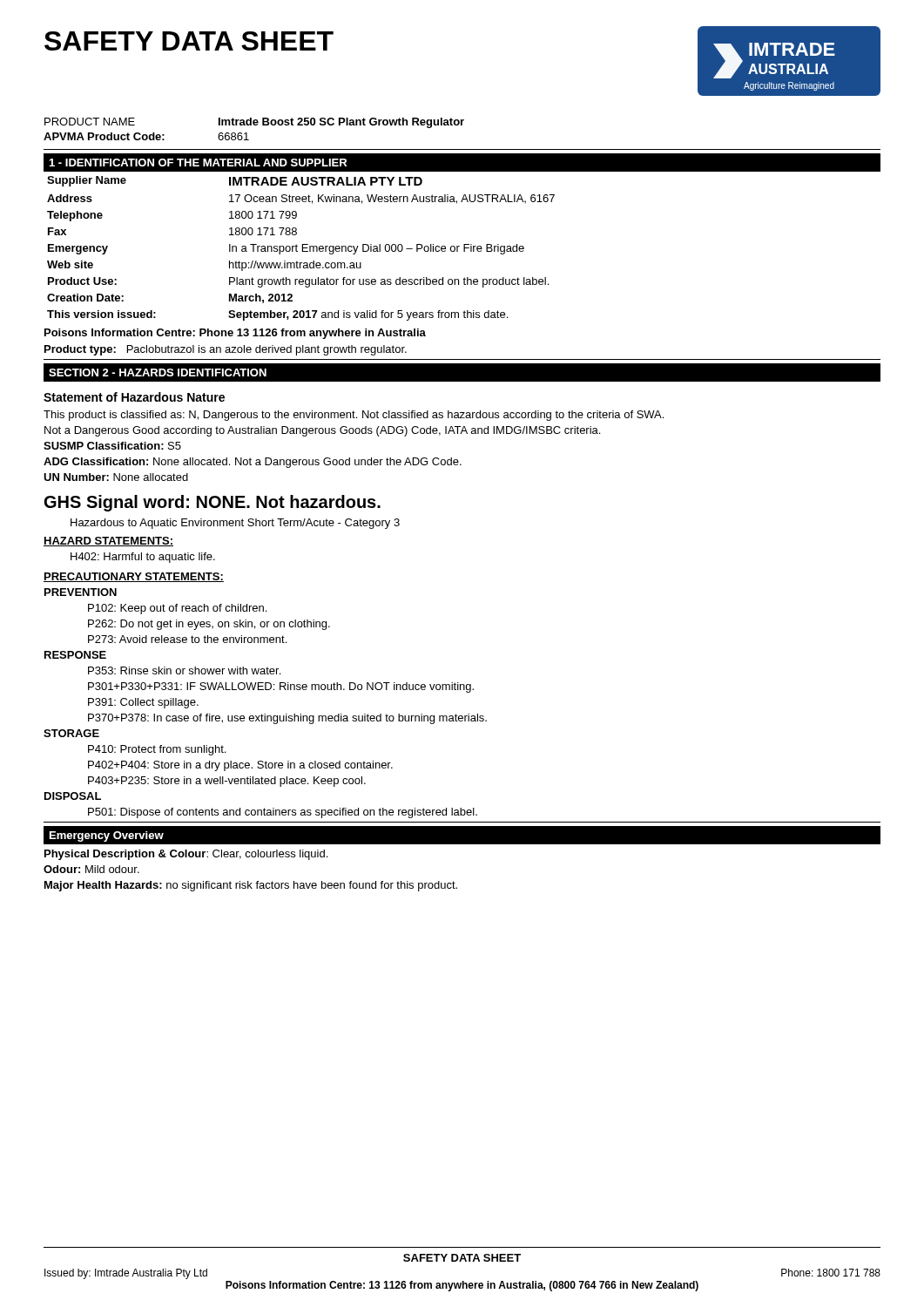Find the block on this page that starts "SUSMP Classification: S5 ADG"

pyautogui.click(x=462, y=461)
